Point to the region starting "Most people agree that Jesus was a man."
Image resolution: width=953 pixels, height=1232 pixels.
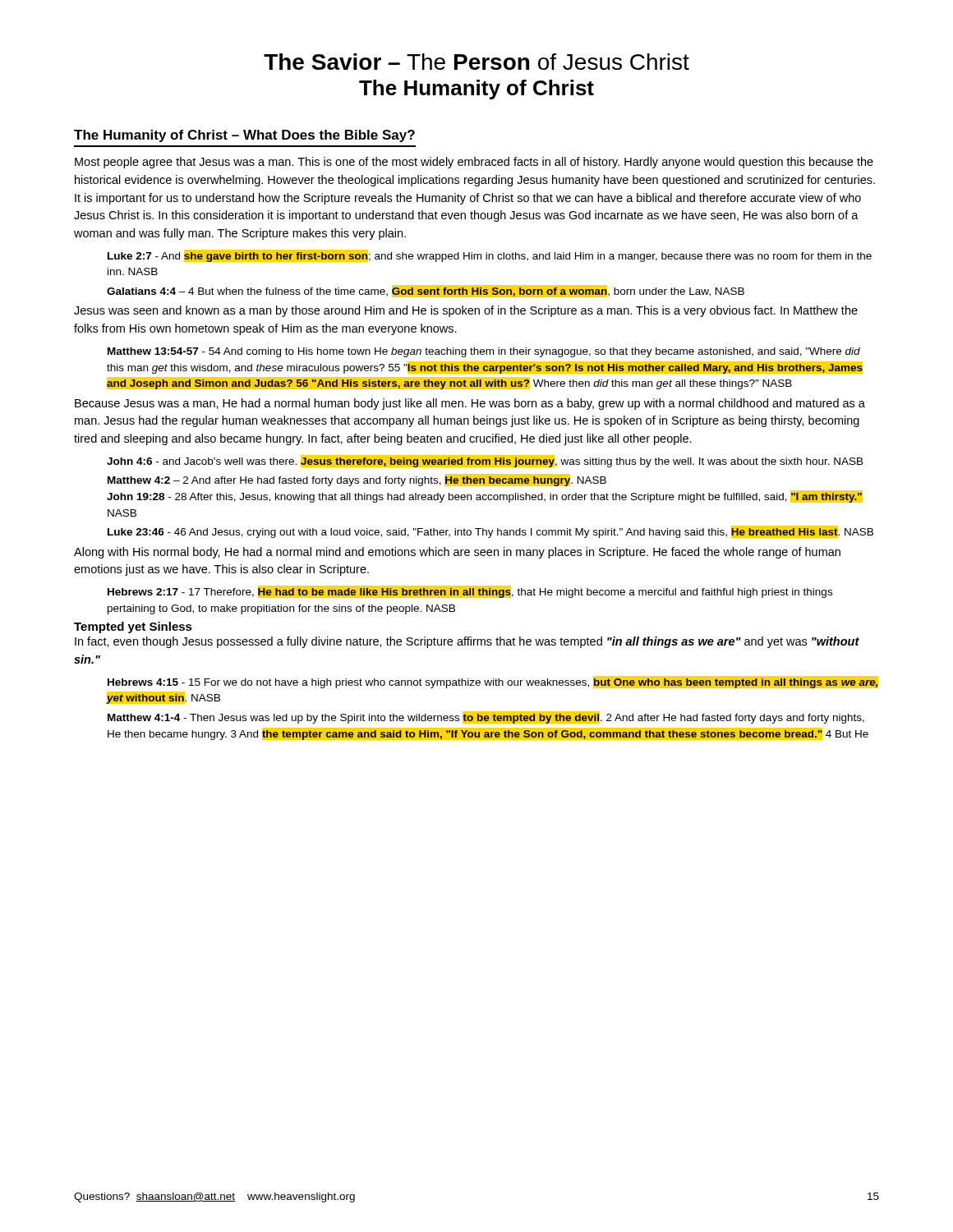475,198
